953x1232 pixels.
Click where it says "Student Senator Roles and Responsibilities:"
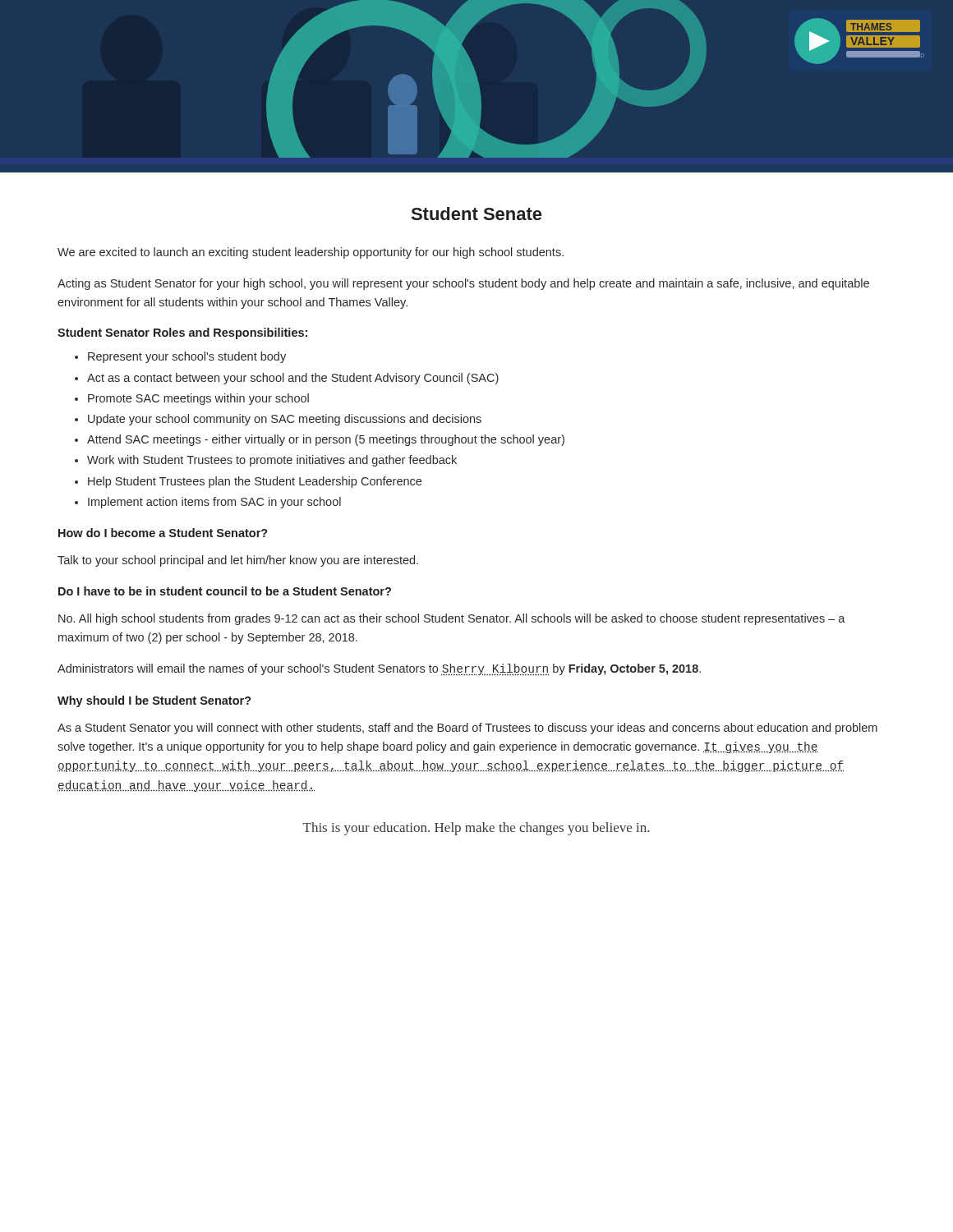(182, 333)
